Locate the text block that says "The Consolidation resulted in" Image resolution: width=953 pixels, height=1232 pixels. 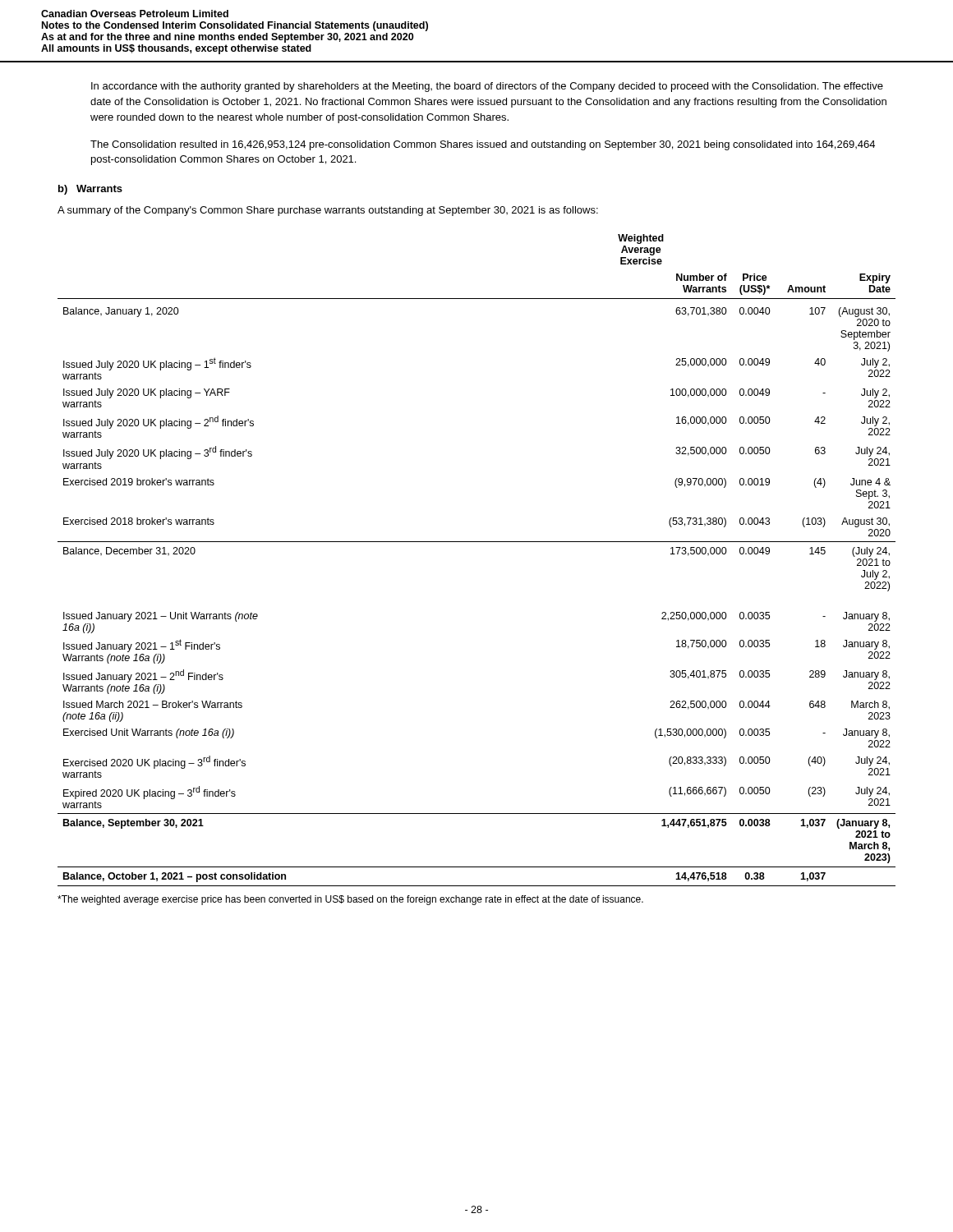click(x=483, y=151)
